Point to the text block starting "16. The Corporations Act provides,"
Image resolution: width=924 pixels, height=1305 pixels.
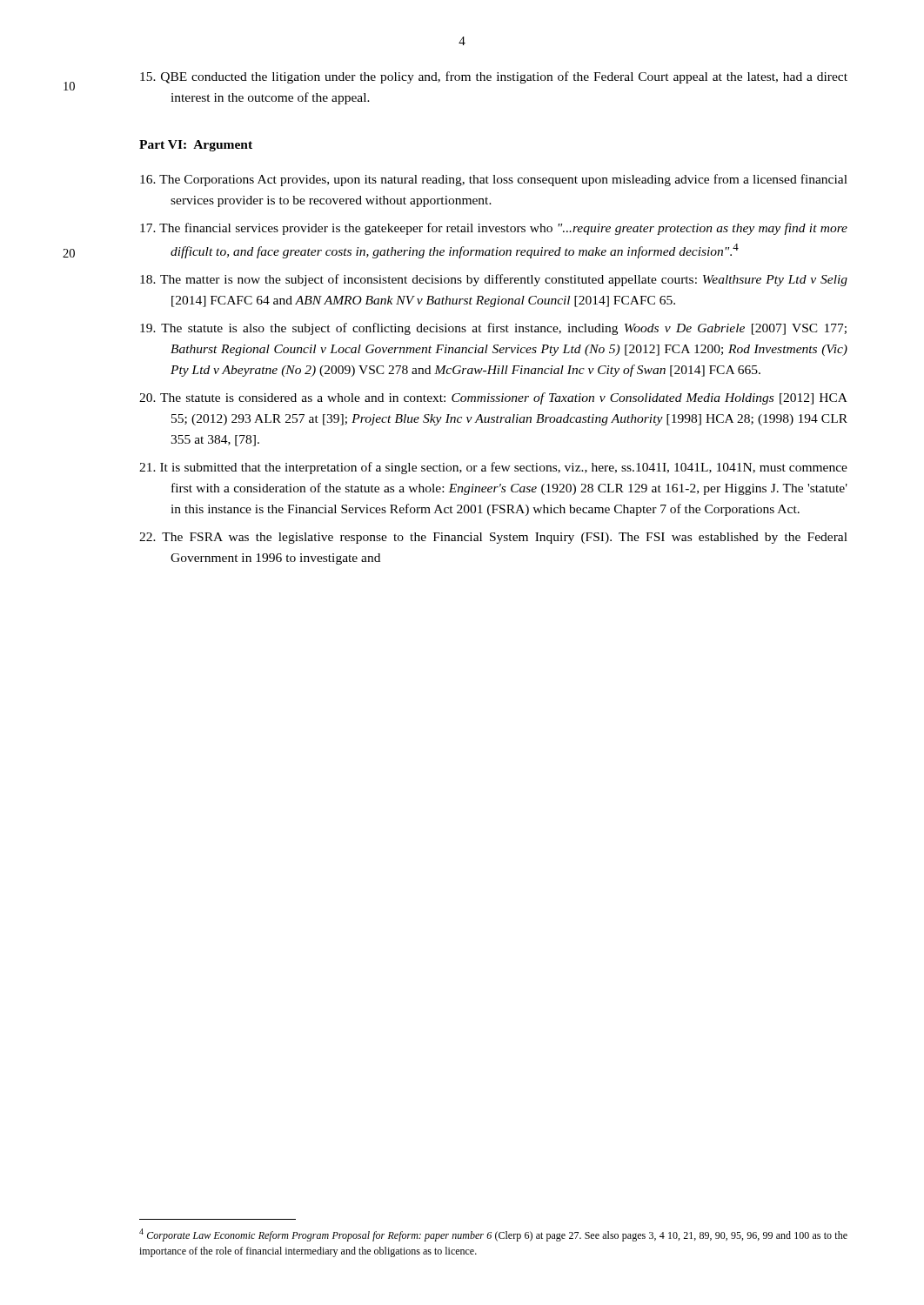tap(493, 190)
